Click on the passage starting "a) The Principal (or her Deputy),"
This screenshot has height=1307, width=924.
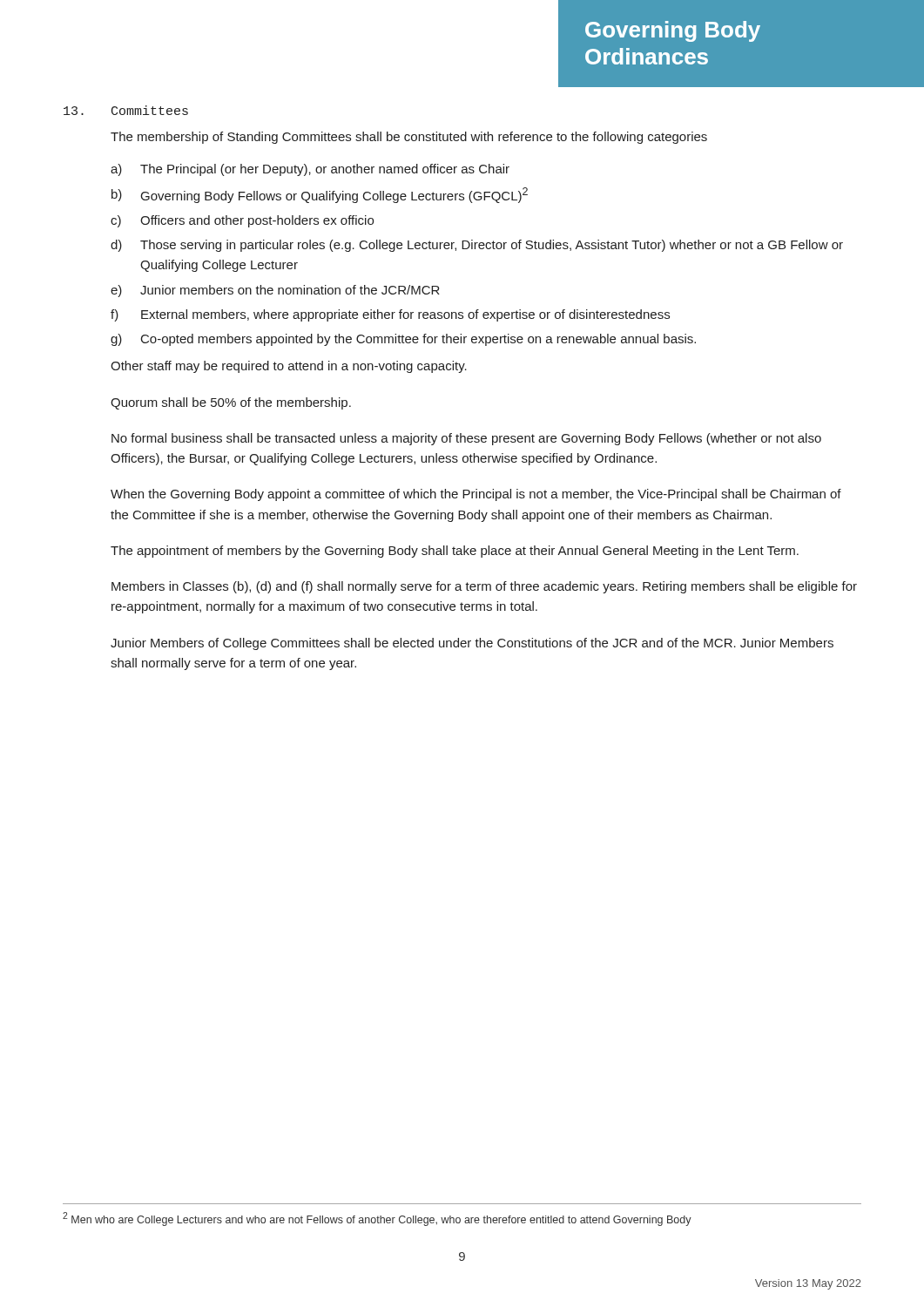coord(486,169)
